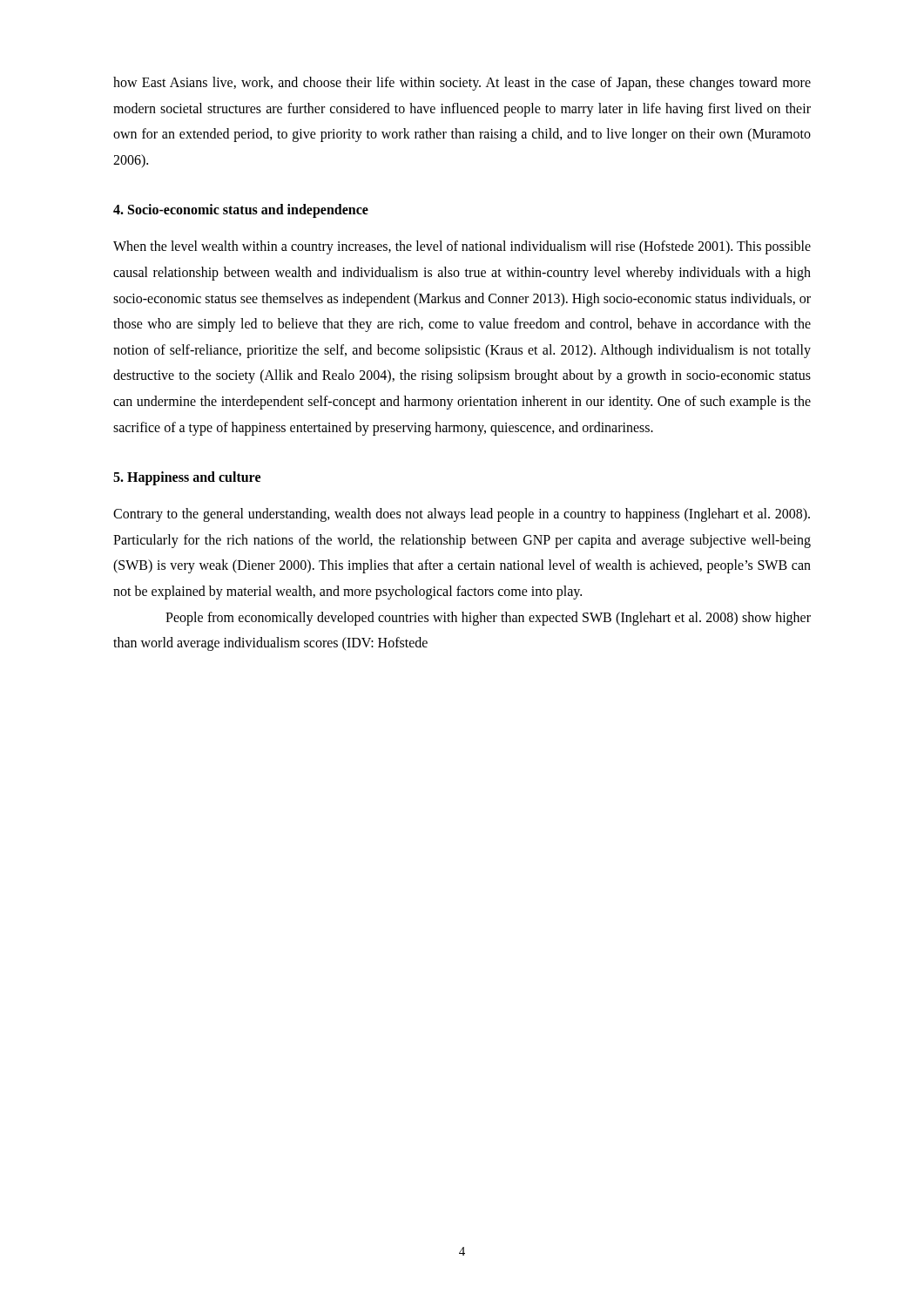The width and height of the screenshot is (924, 1307).
Task: Click on the section header containing "5. Happiness and culture"
Action: (x=187, y=477)
